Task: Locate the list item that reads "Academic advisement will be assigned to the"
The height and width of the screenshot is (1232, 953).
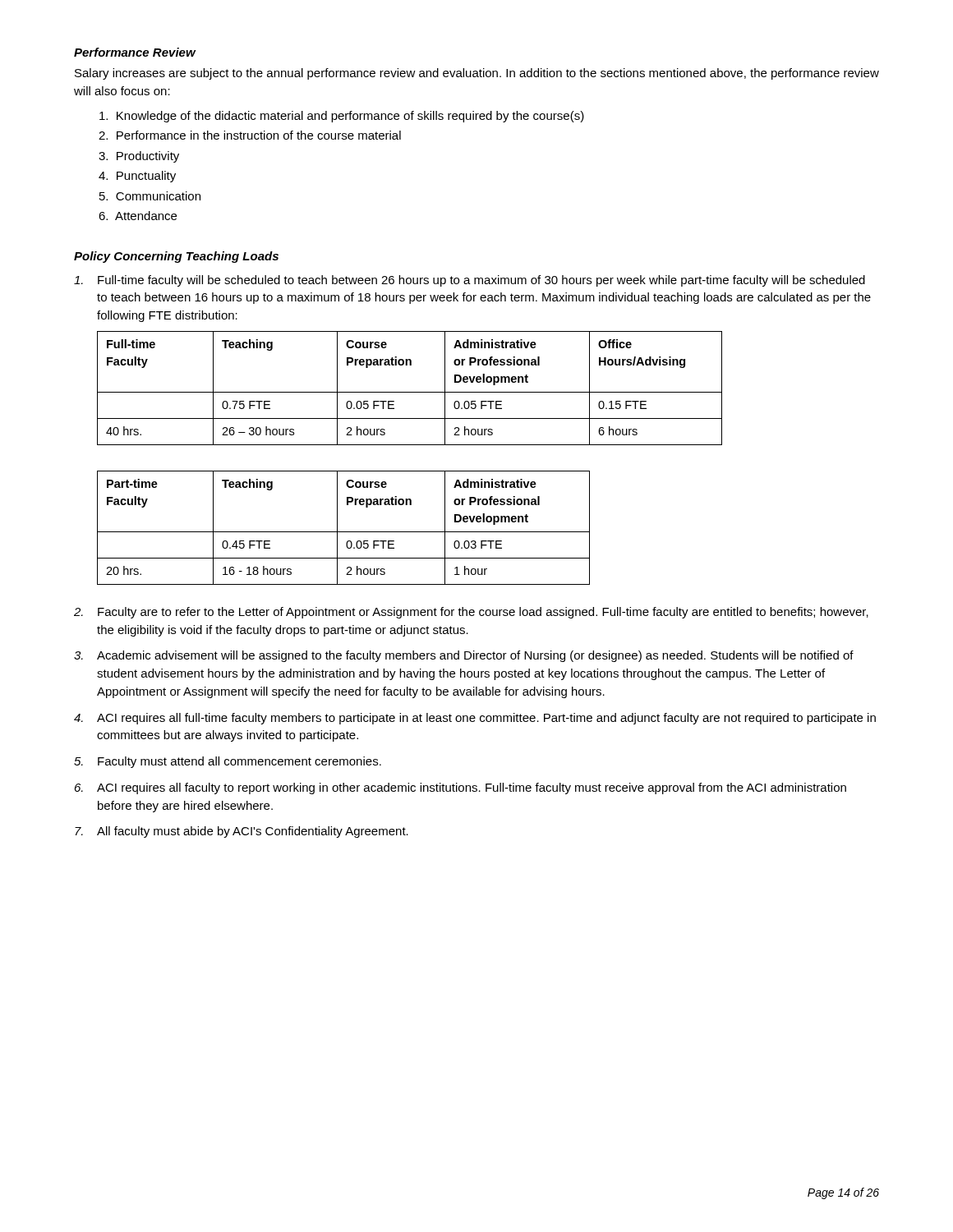Action: 475,673
